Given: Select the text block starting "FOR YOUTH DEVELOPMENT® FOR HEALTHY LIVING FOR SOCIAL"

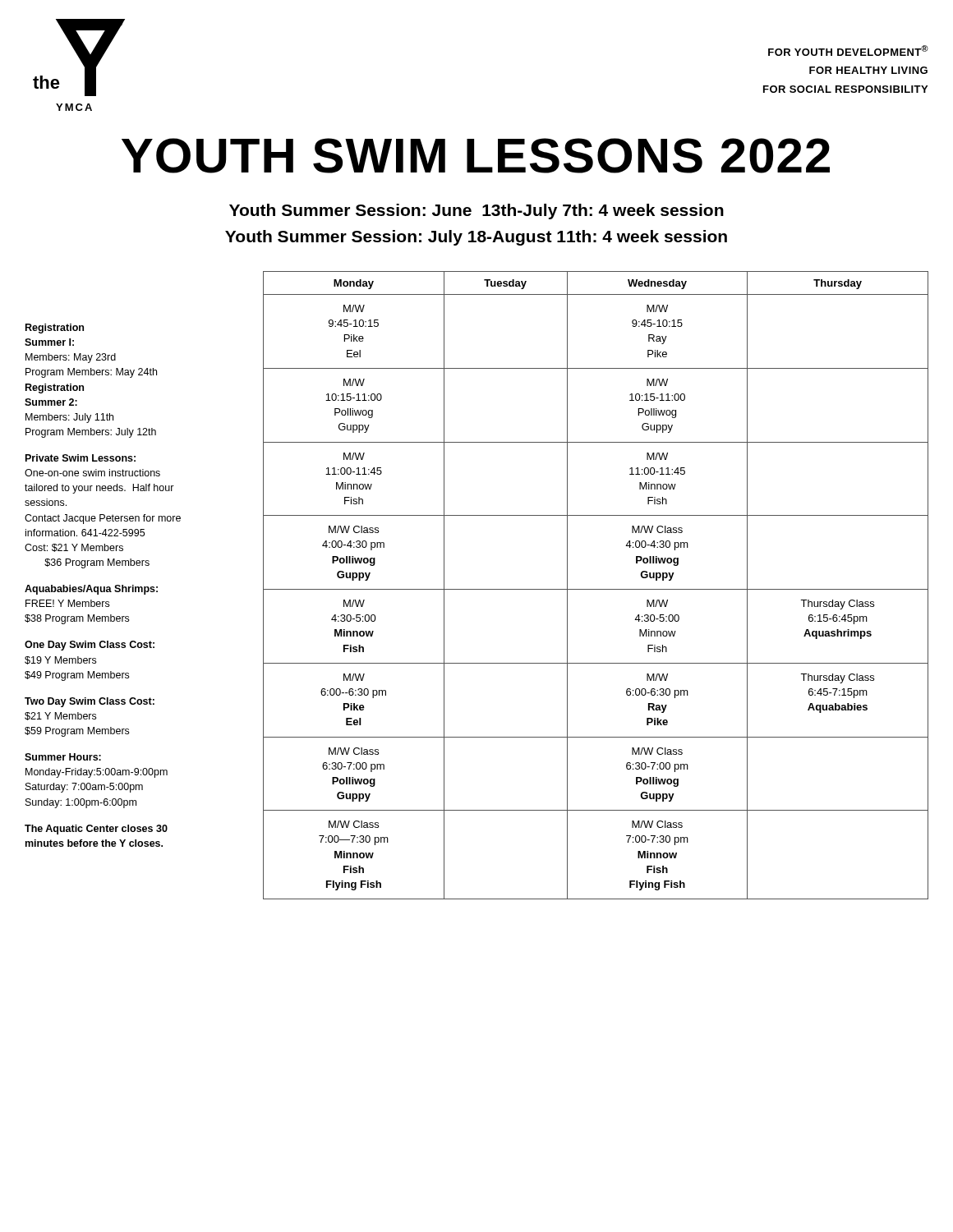Looking at the screenshot, I should 845,69.
